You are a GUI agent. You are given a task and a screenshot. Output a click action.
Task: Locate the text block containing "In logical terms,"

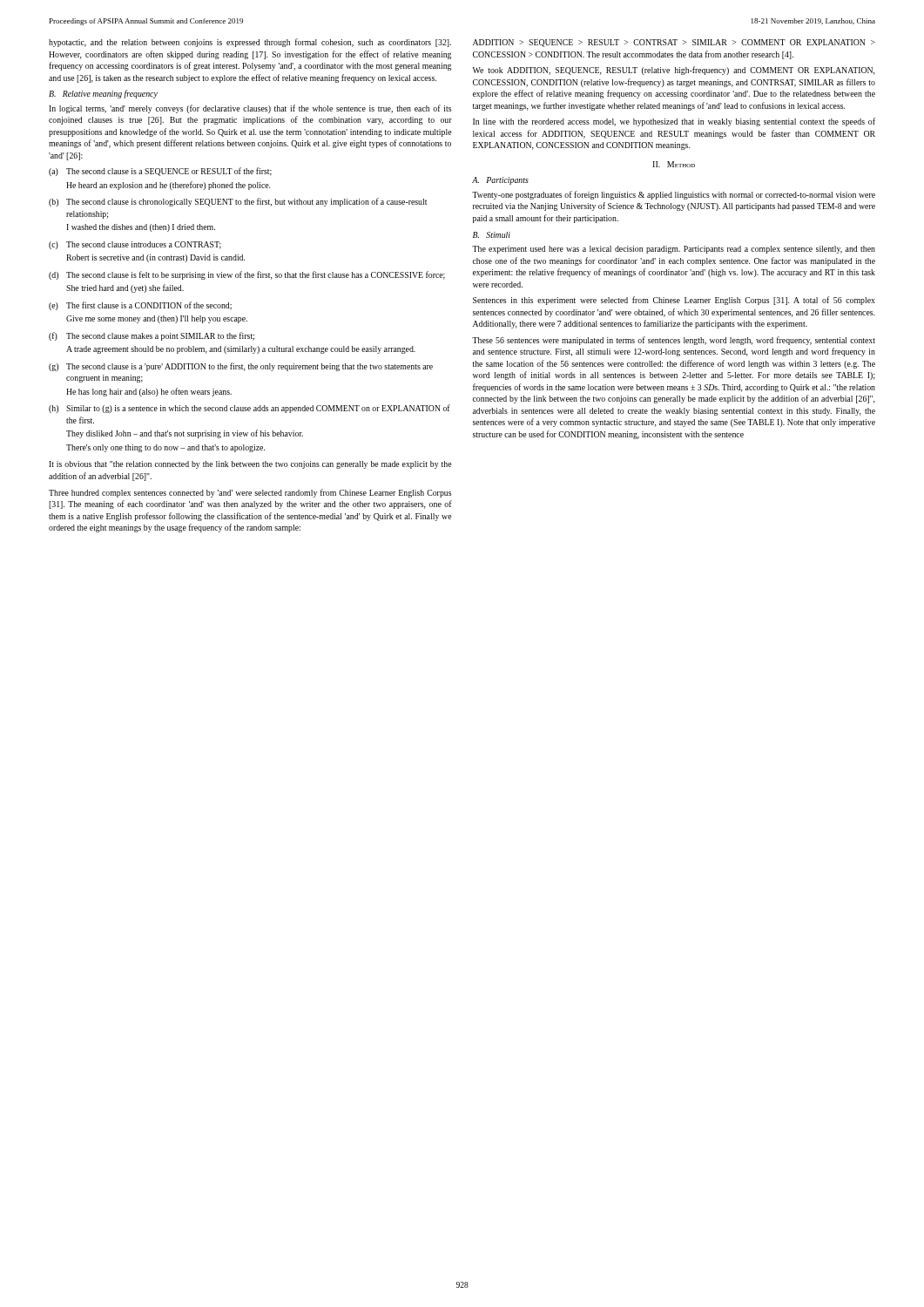250,132
